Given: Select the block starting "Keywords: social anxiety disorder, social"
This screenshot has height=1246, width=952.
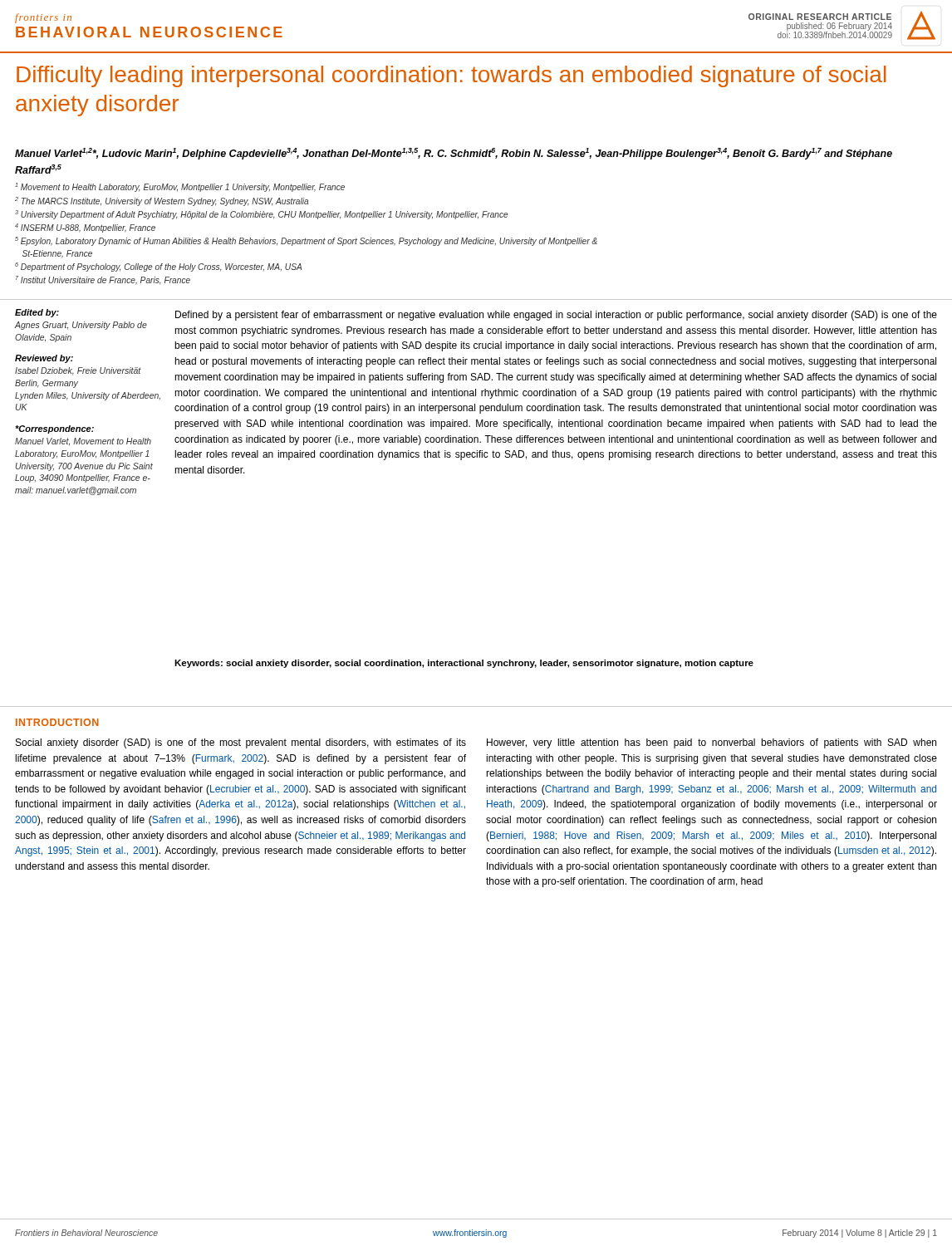Looking at the screenshot, I should tap(464, 663).
